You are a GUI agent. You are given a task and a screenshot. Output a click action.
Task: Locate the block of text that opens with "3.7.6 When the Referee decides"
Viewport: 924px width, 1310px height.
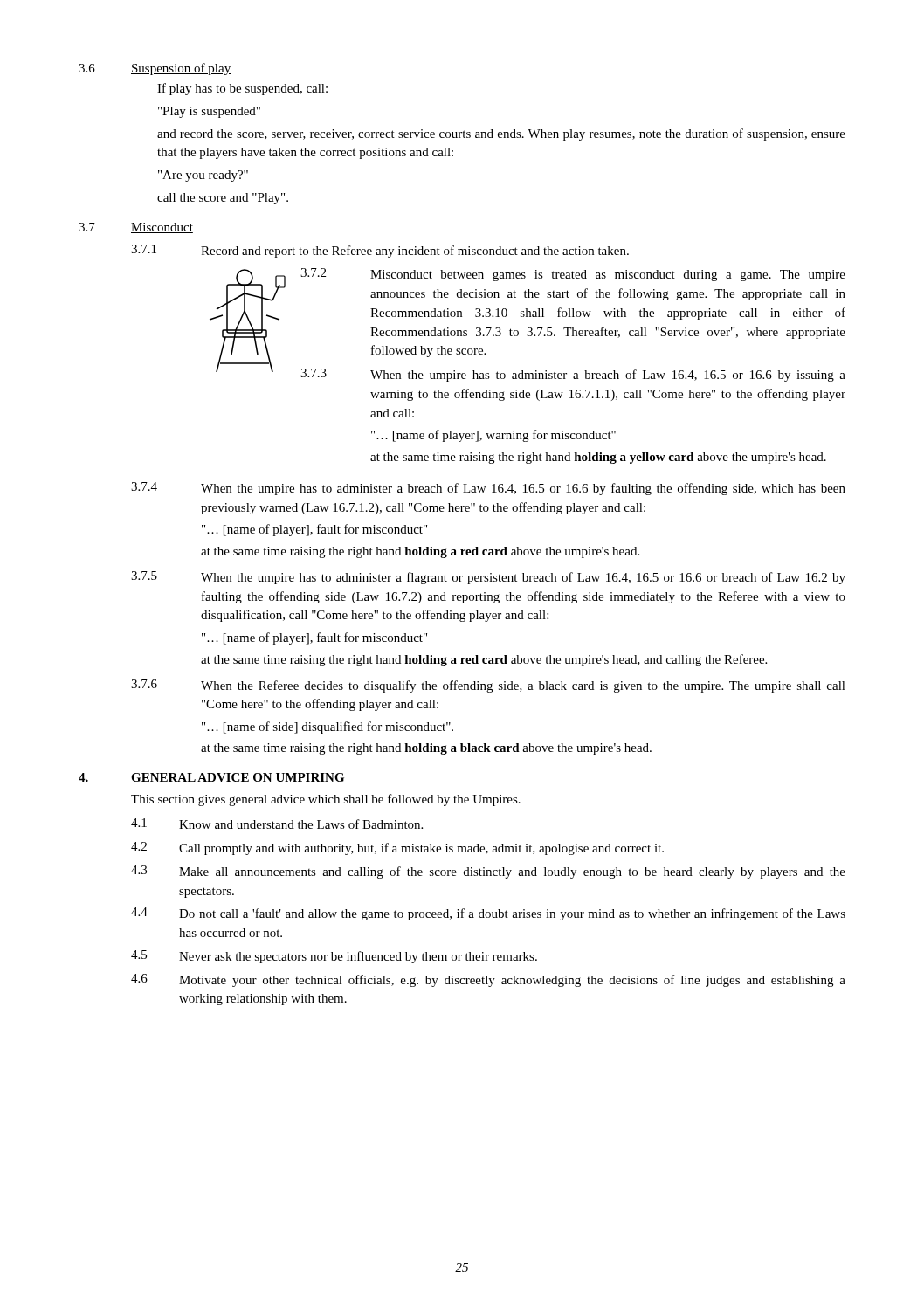[488, 686]
